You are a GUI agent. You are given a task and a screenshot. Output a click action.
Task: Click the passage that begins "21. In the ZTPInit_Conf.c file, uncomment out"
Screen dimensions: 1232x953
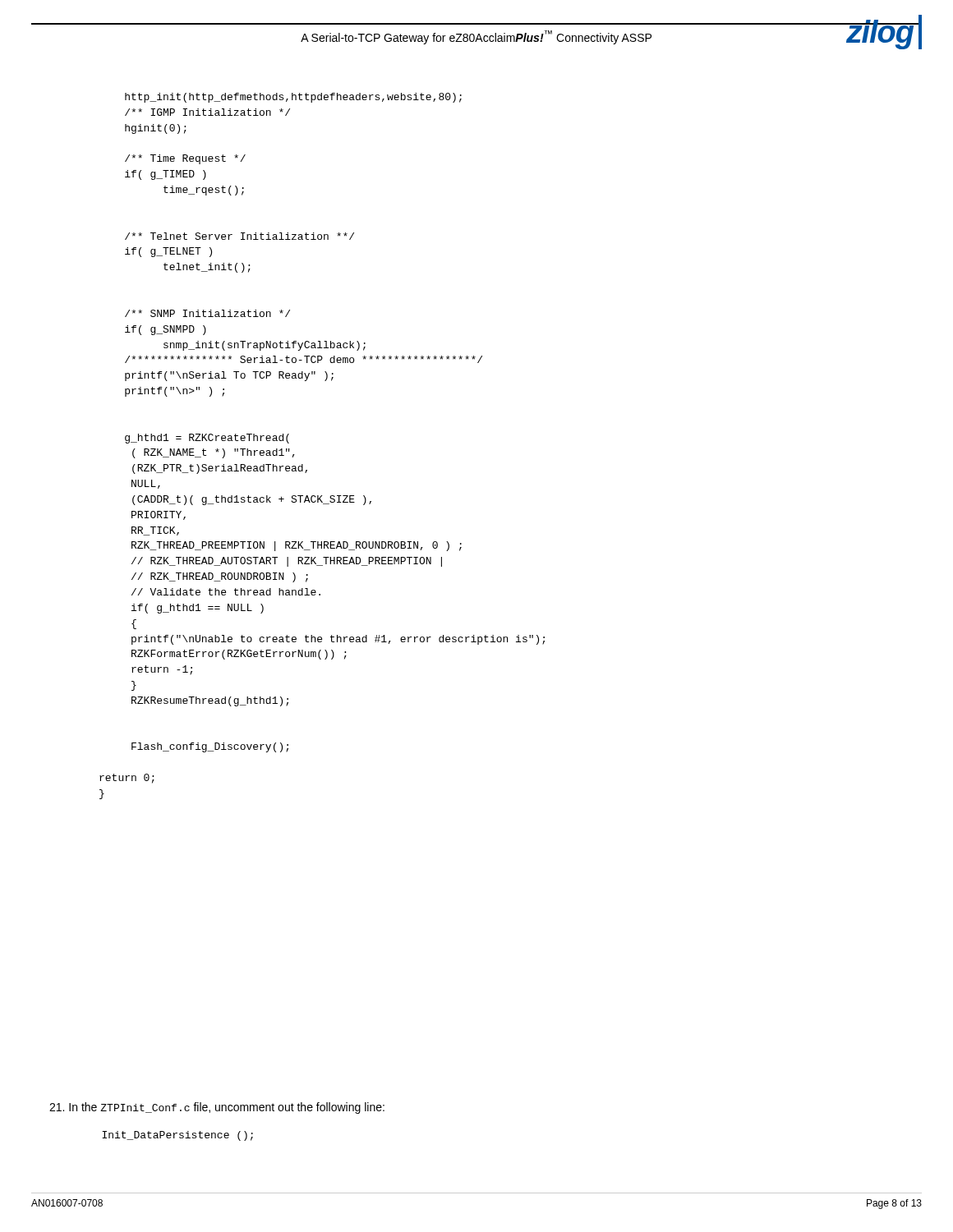[x=217, y=1108]
